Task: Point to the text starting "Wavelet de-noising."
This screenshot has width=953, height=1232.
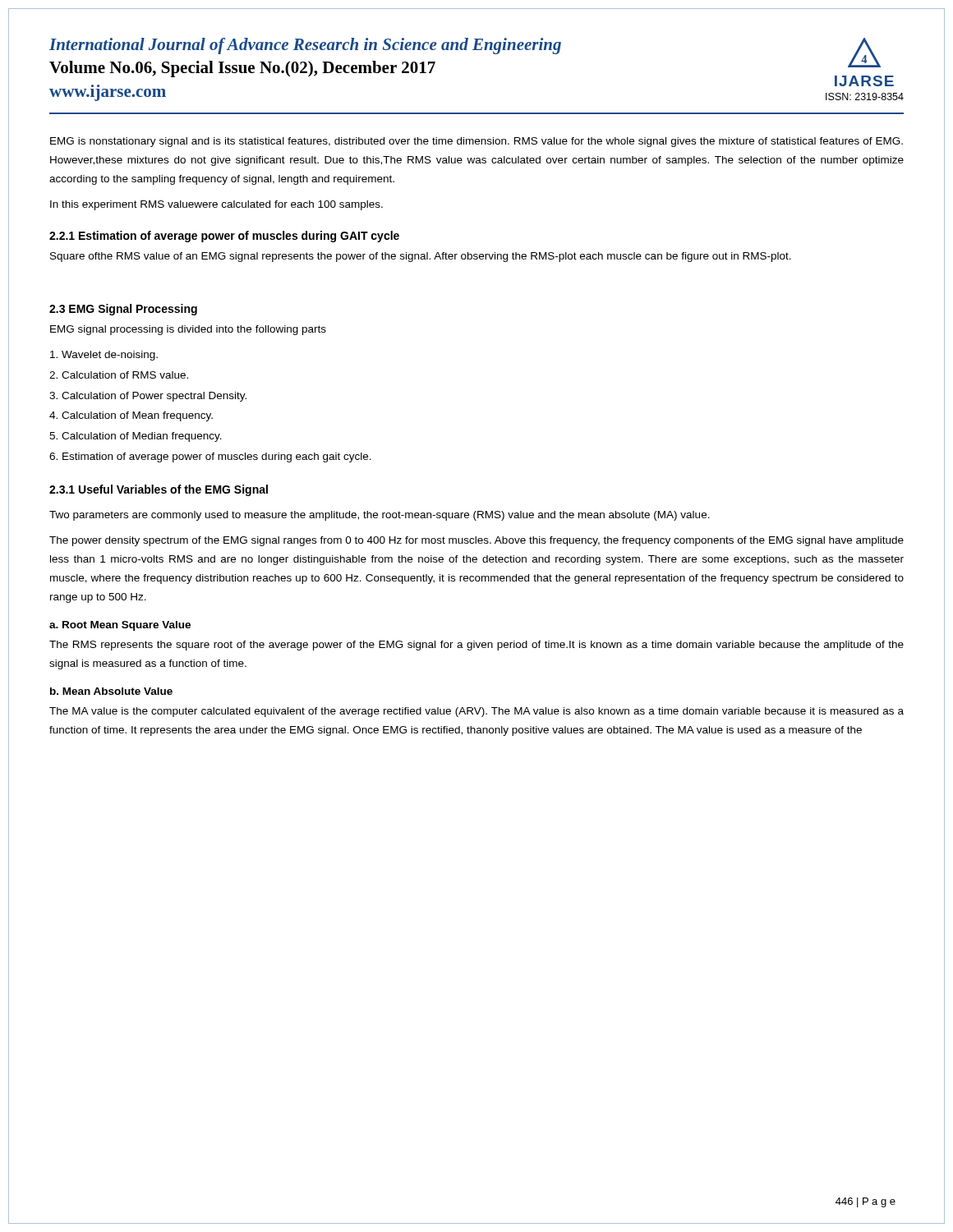Action: 104,354
